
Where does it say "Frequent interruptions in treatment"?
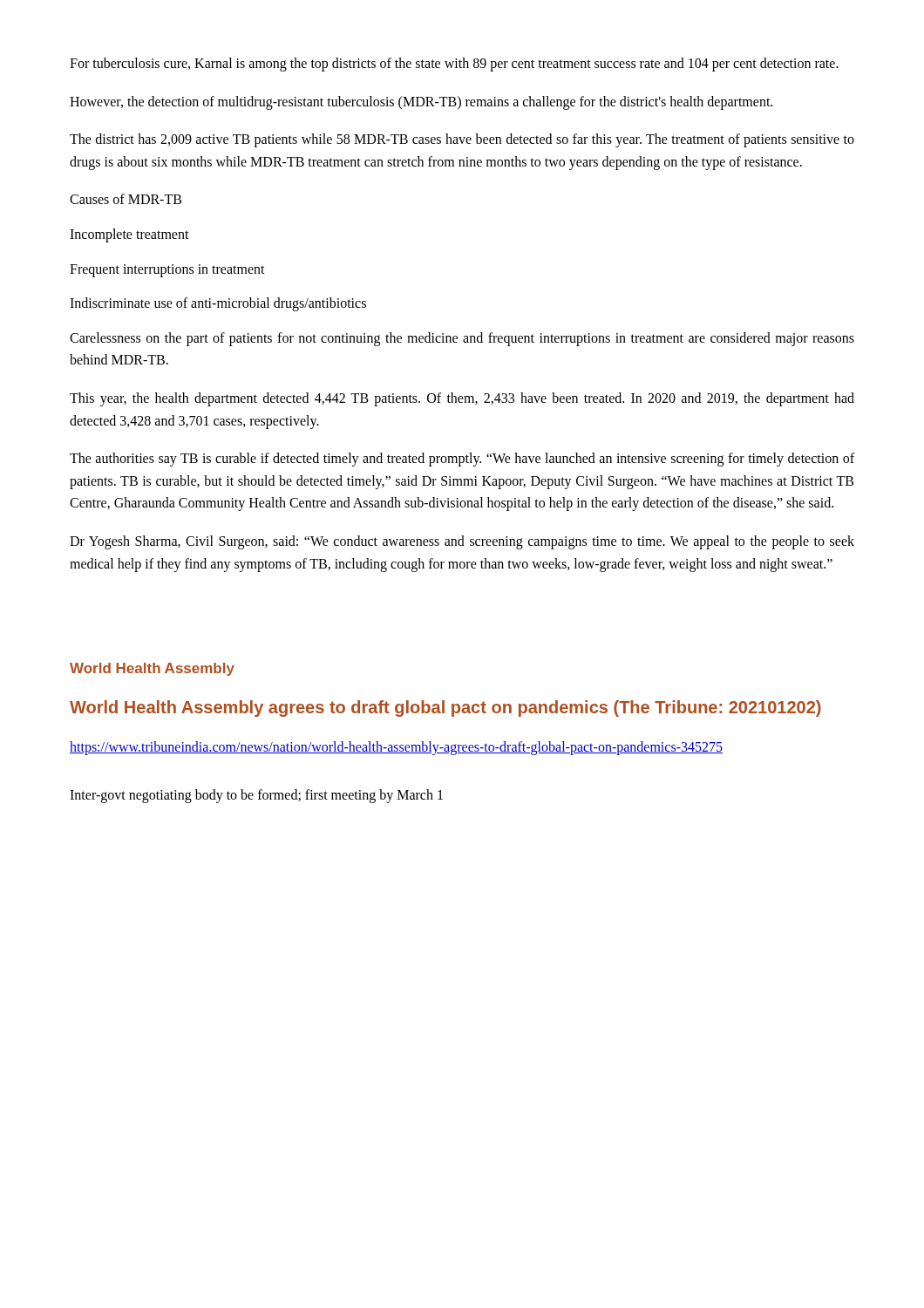[x=167, y=269]
